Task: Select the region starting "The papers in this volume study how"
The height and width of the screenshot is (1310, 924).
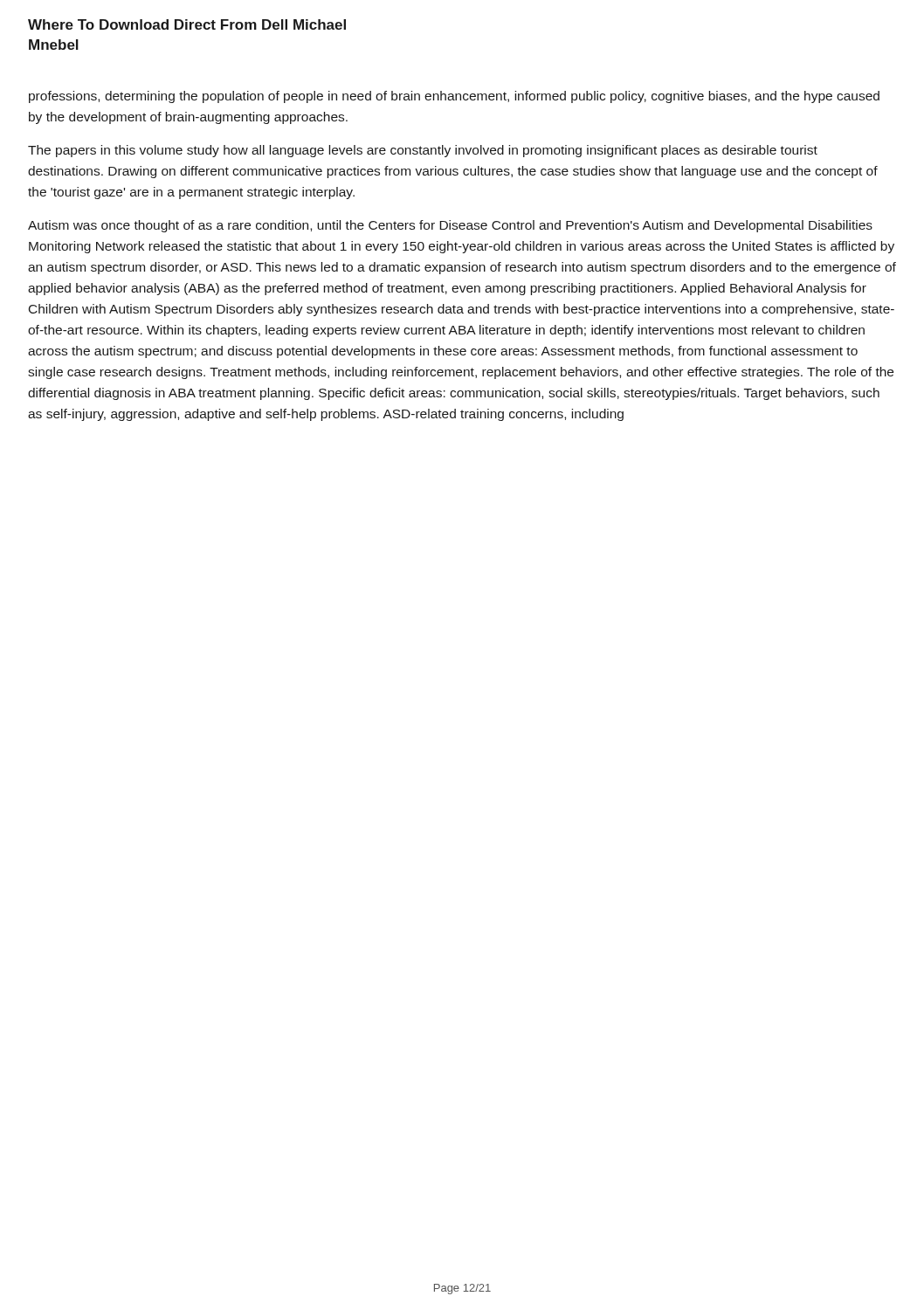Action: coord(453,171)
